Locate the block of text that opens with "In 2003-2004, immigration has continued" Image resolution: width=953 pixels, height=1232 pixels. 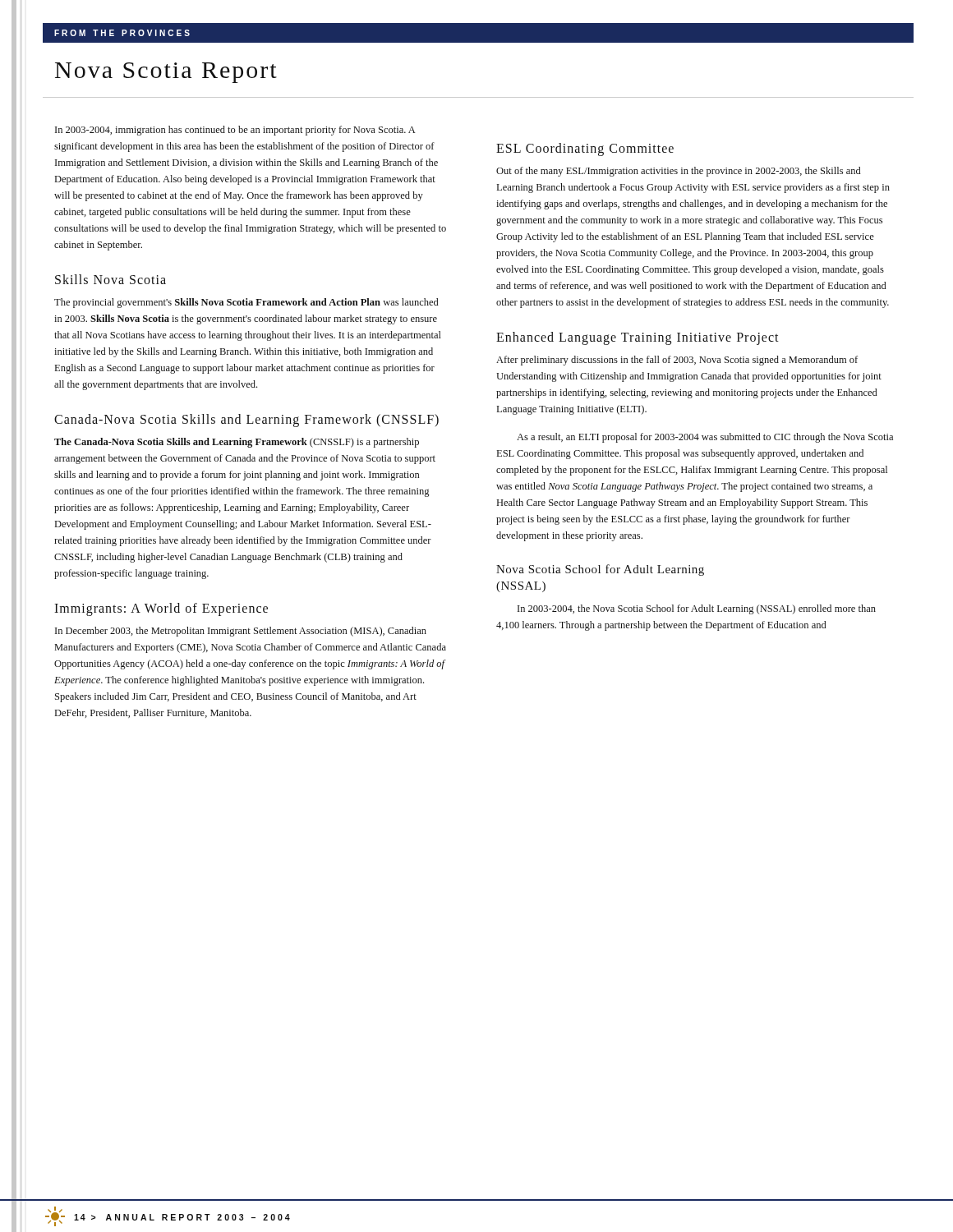[251, 187]
